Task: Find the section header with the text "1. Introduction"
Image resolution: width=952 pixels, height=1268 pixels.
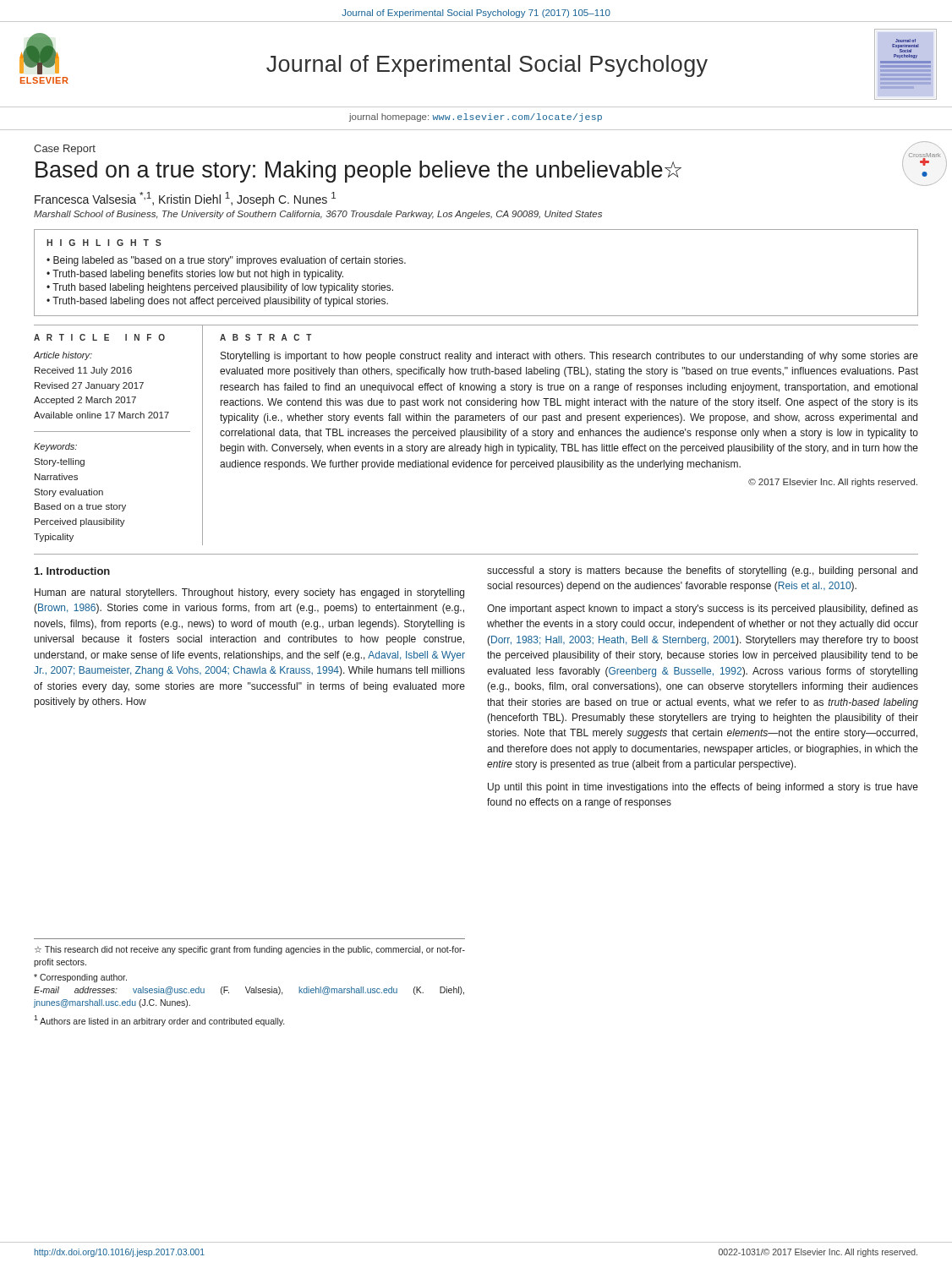Action: [72, 571]
